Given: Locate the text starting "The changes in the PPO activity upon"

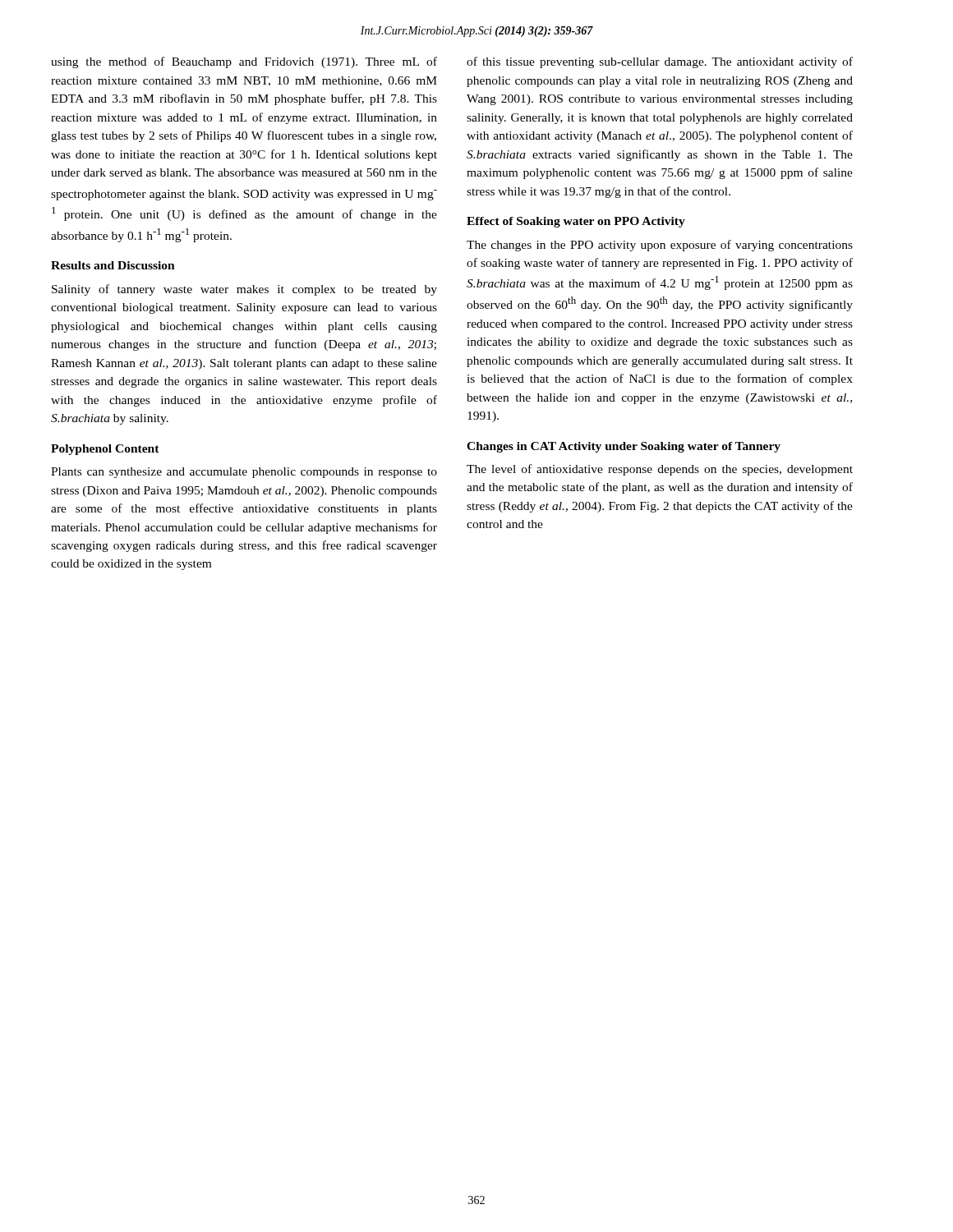Looking at the screenshot, I should click(660, 330).
